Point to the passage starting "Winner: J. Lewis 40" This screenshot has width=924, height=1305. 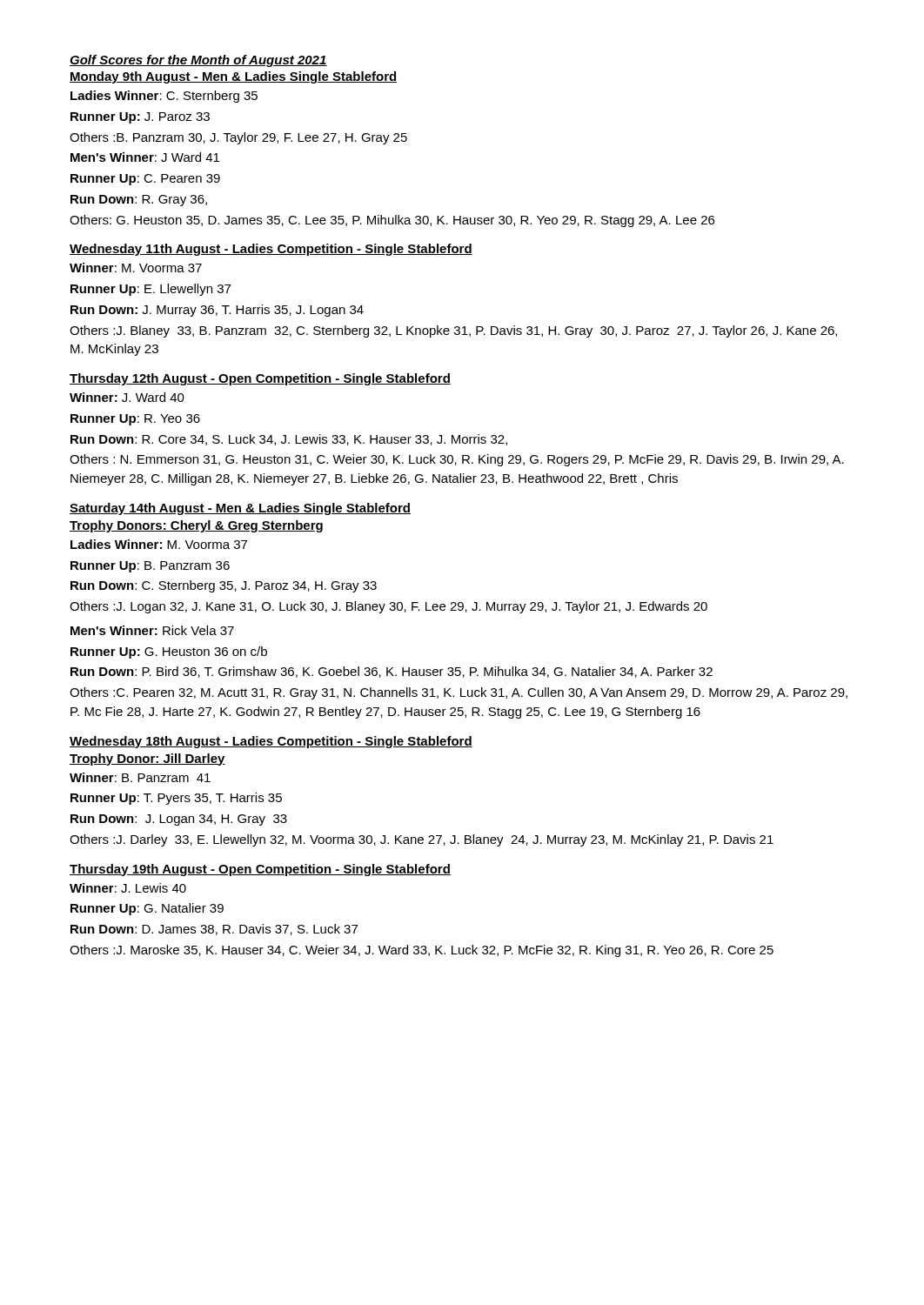coord(128,887)
